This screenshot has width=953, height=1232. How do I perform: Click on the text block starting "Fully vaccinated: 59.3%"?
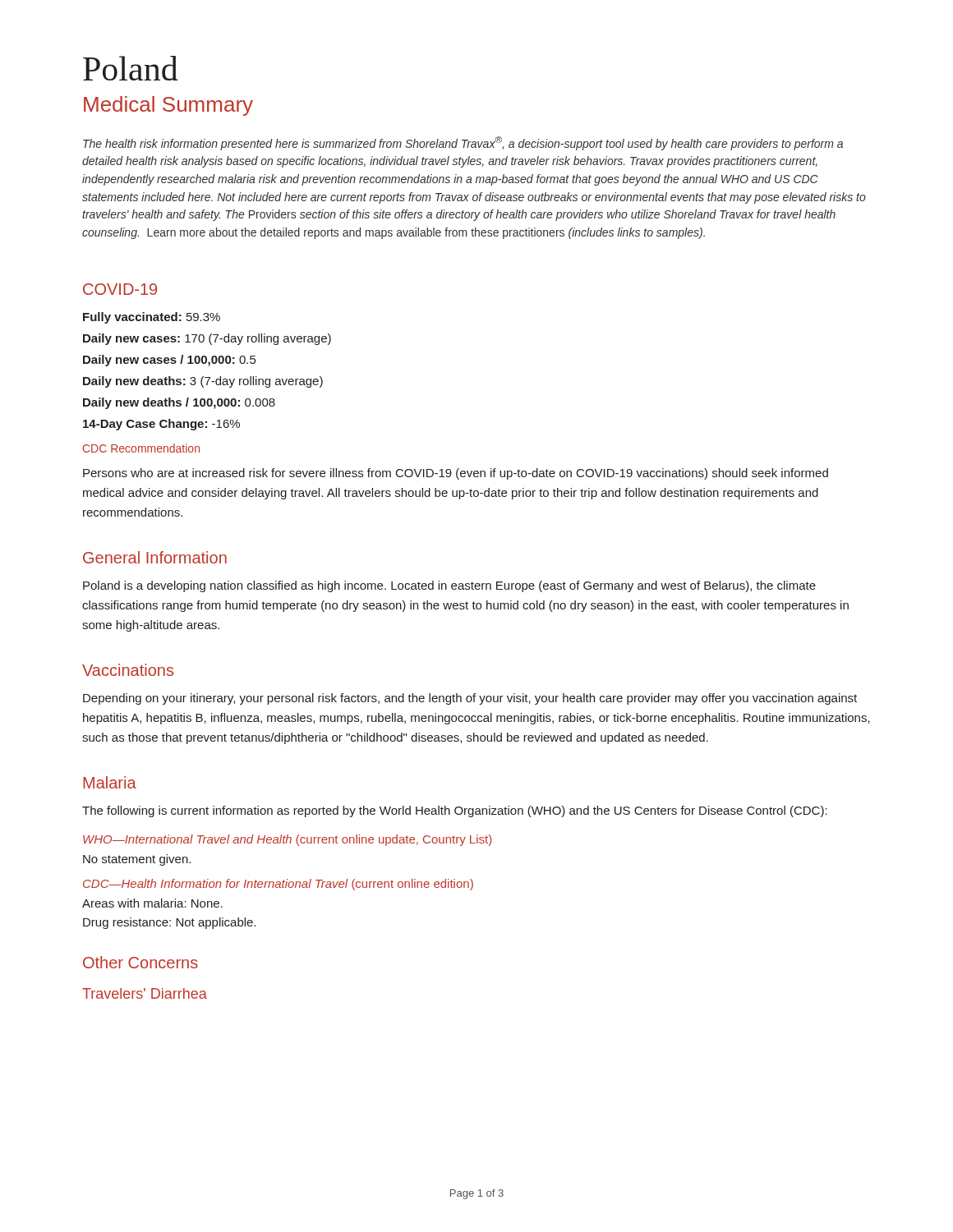click(152, 318)
